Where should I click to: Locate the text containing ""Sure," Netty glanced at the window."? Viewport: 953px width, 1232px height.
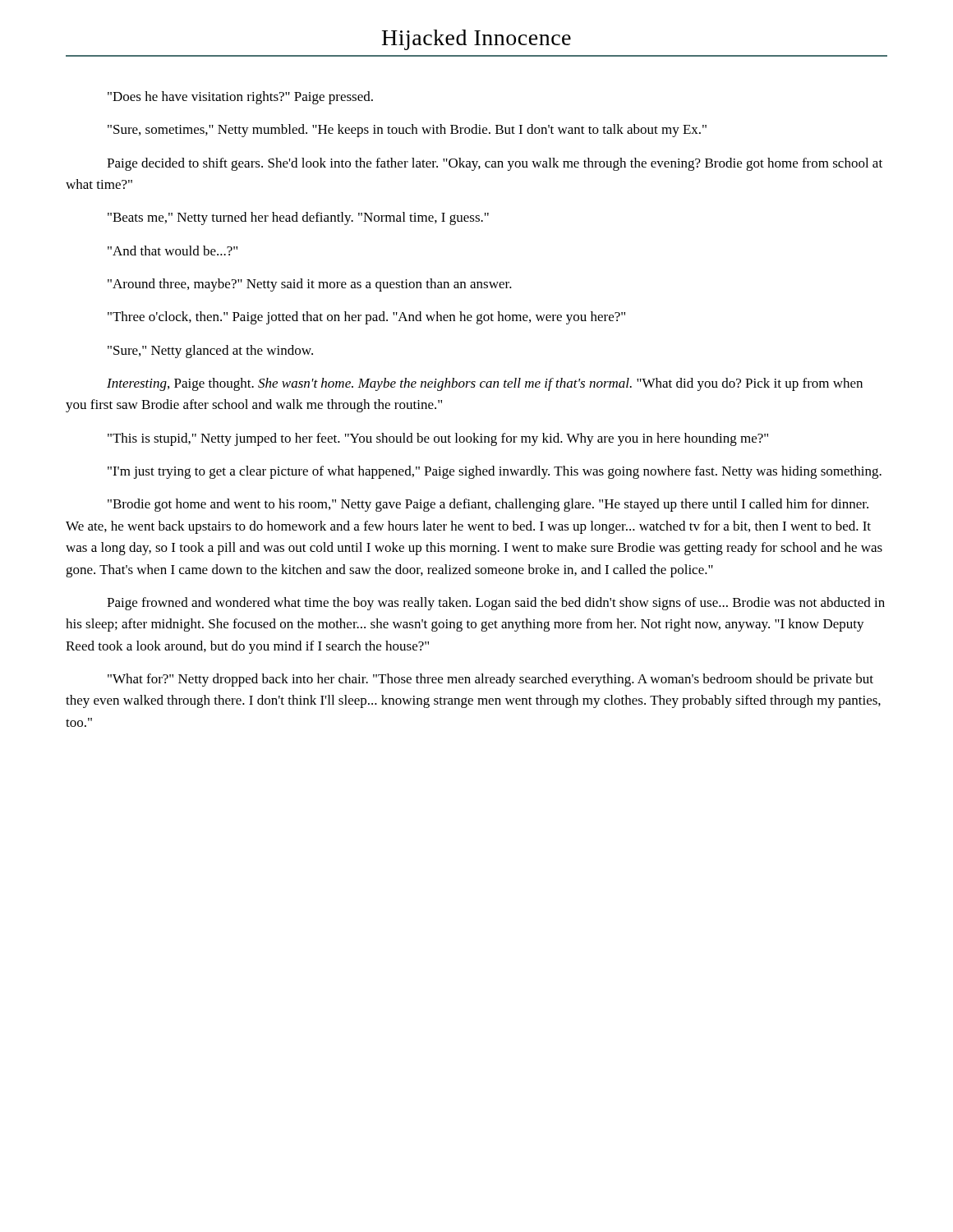[x=210, y=350]
